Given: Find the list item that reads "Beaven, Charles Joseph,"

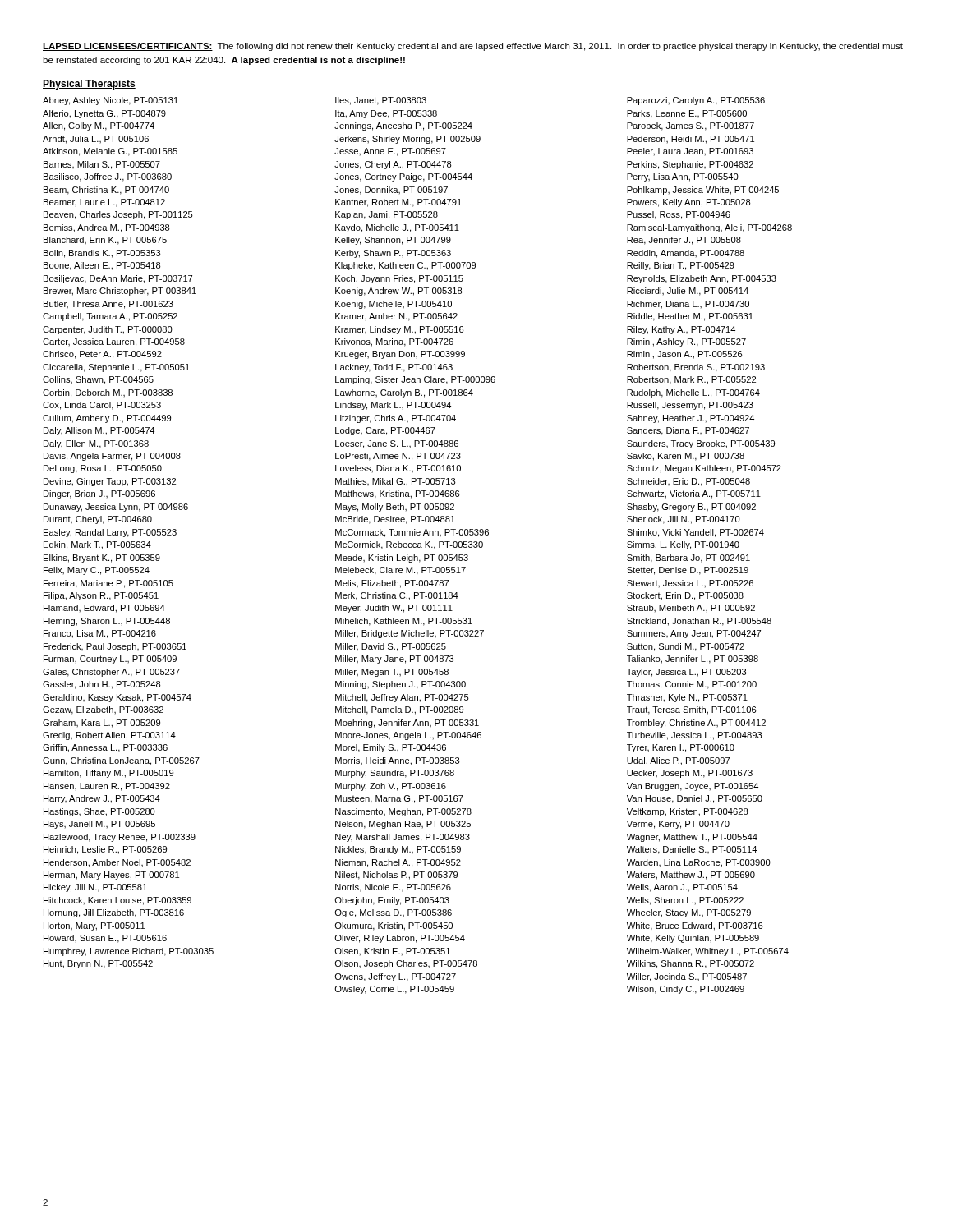Looking at the screenshot, I should [185, 215].
